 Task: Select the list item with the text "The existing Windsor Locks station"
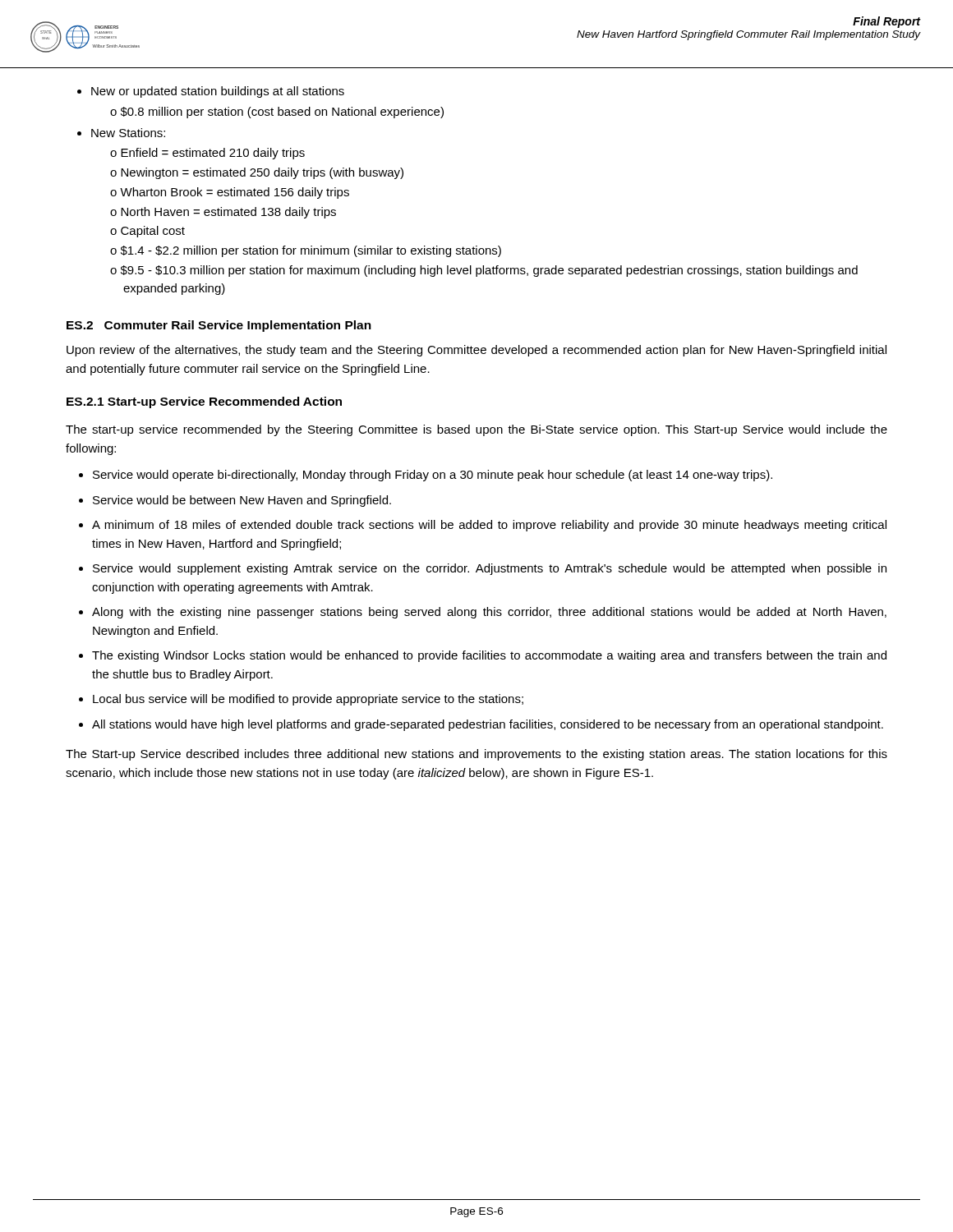[481, 665]
